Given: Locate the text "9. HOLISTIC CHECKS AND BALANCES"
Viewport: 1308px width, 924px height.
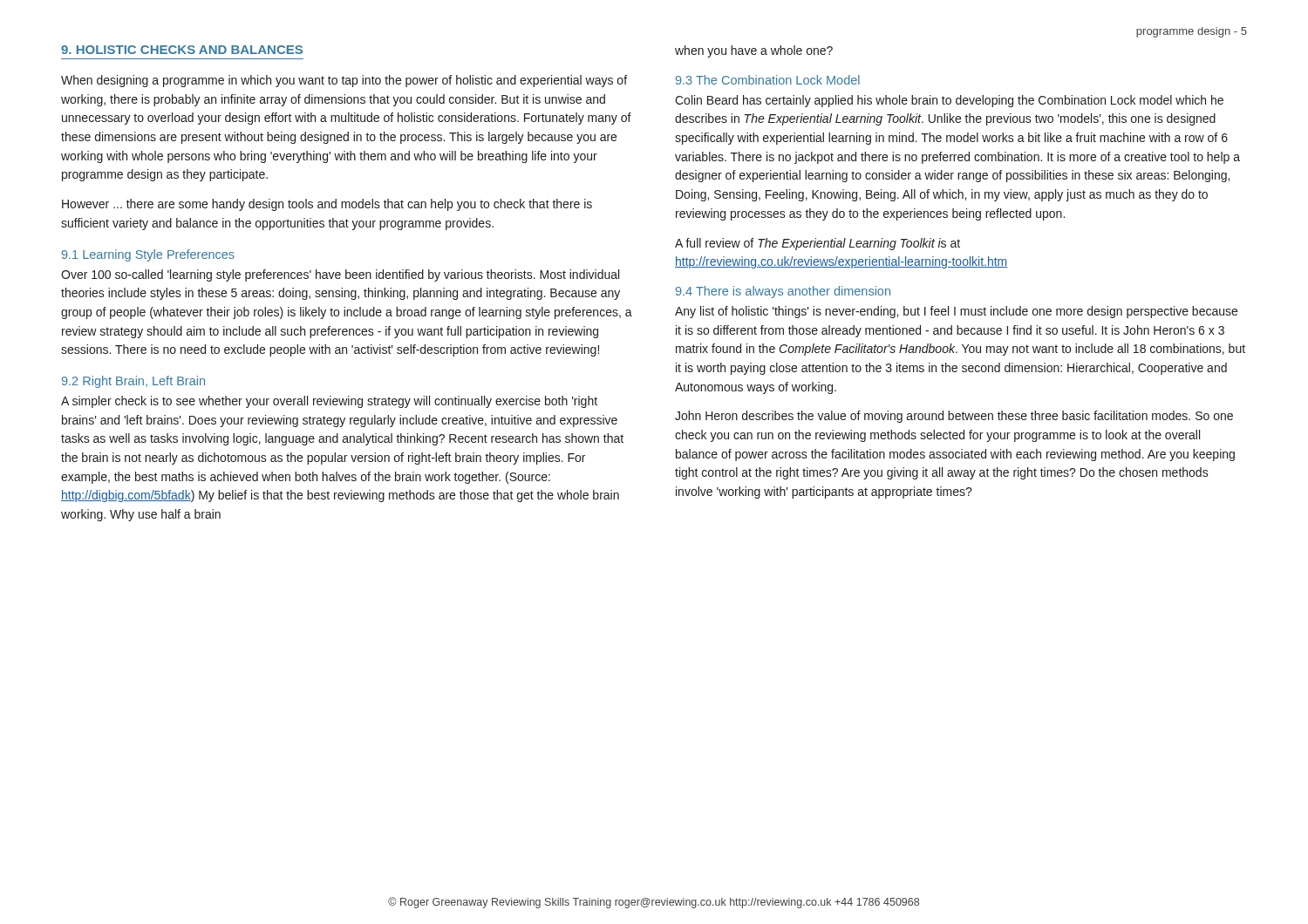Looking at the screenshot, I should click(x=182, y=51).
